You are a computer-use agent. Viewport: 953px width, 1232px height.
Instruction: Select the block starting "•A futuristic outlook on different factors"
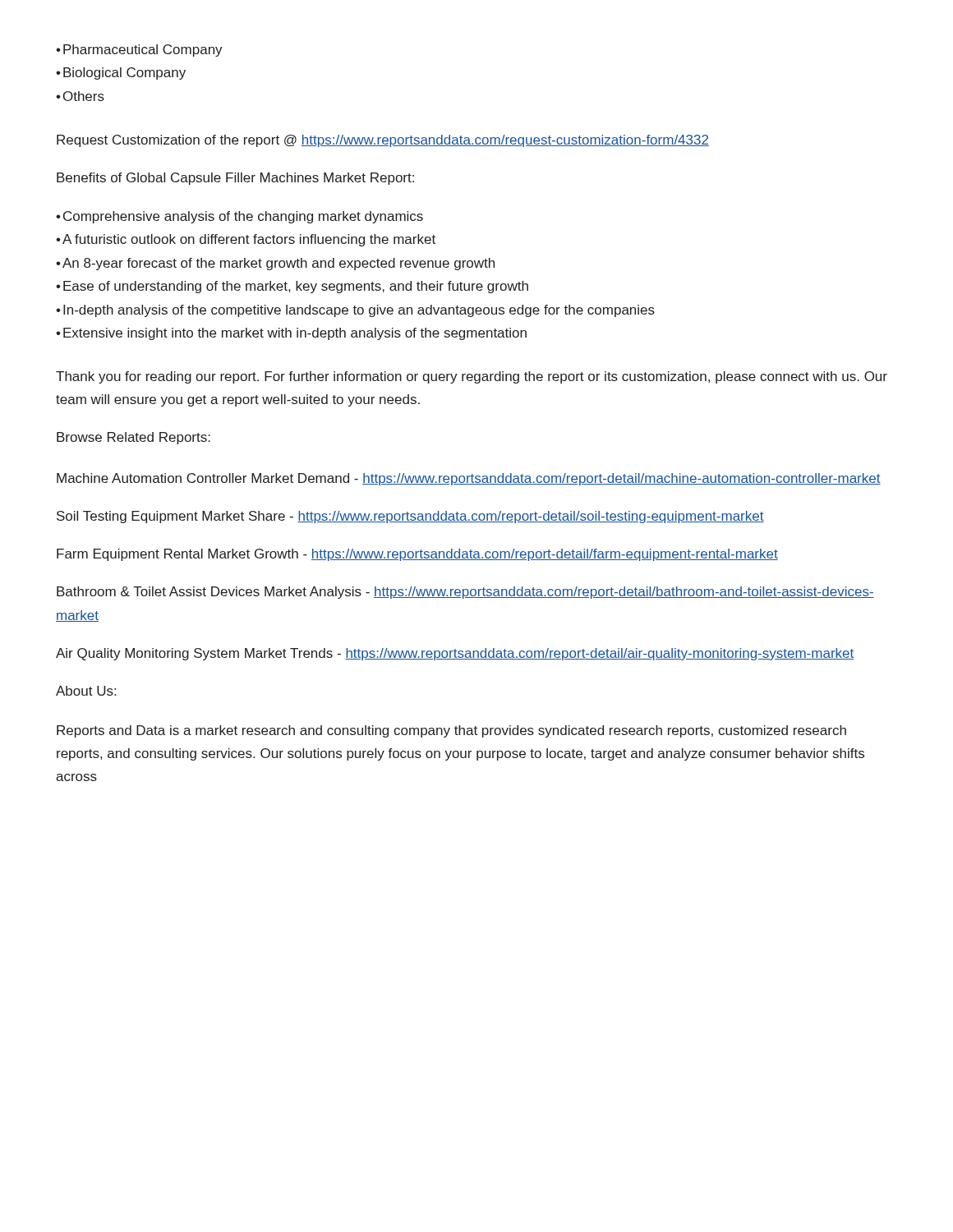246,240
